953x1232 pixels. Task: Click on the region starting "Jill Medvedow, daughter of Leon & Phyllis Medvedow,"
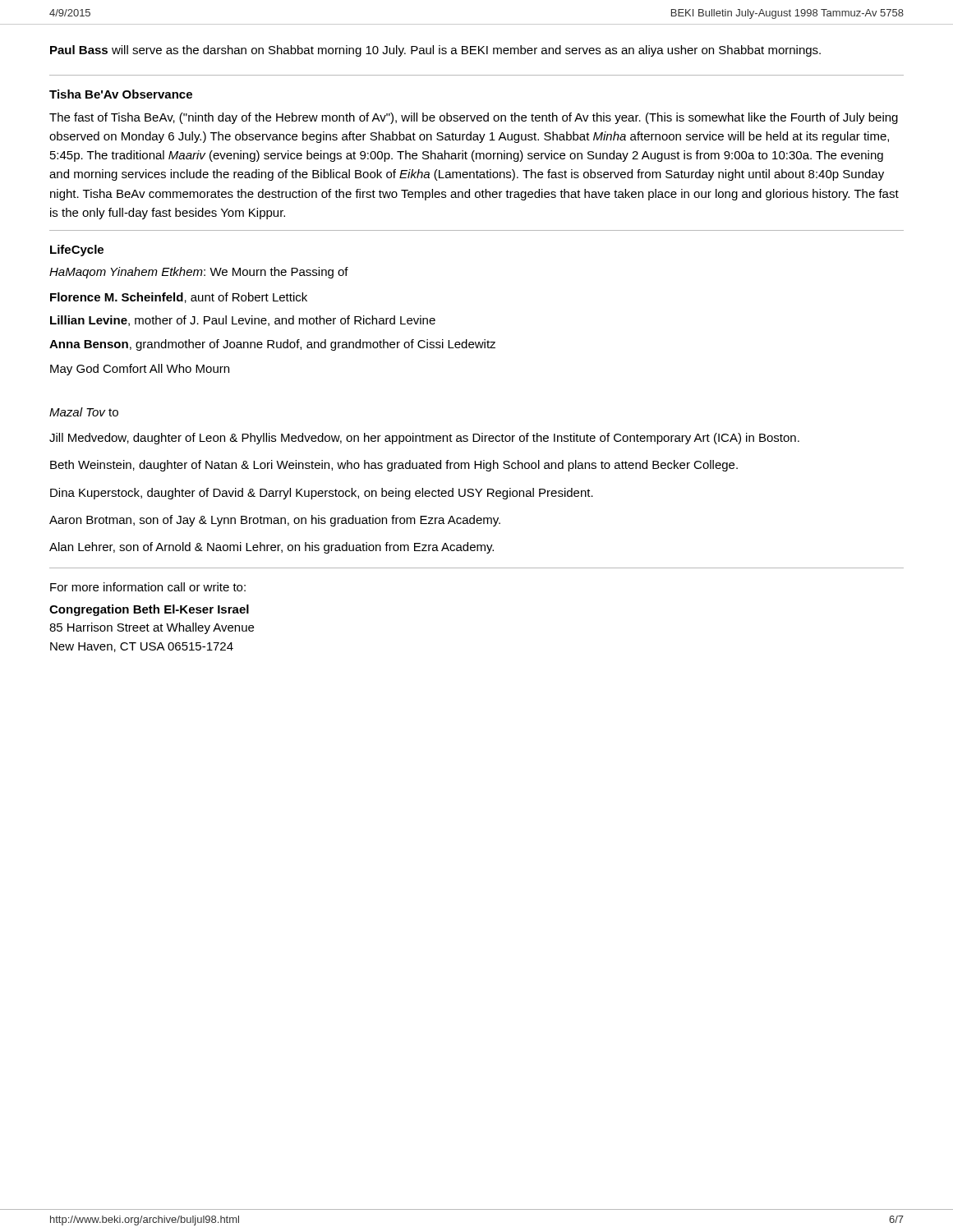click(x=425, y=437)
